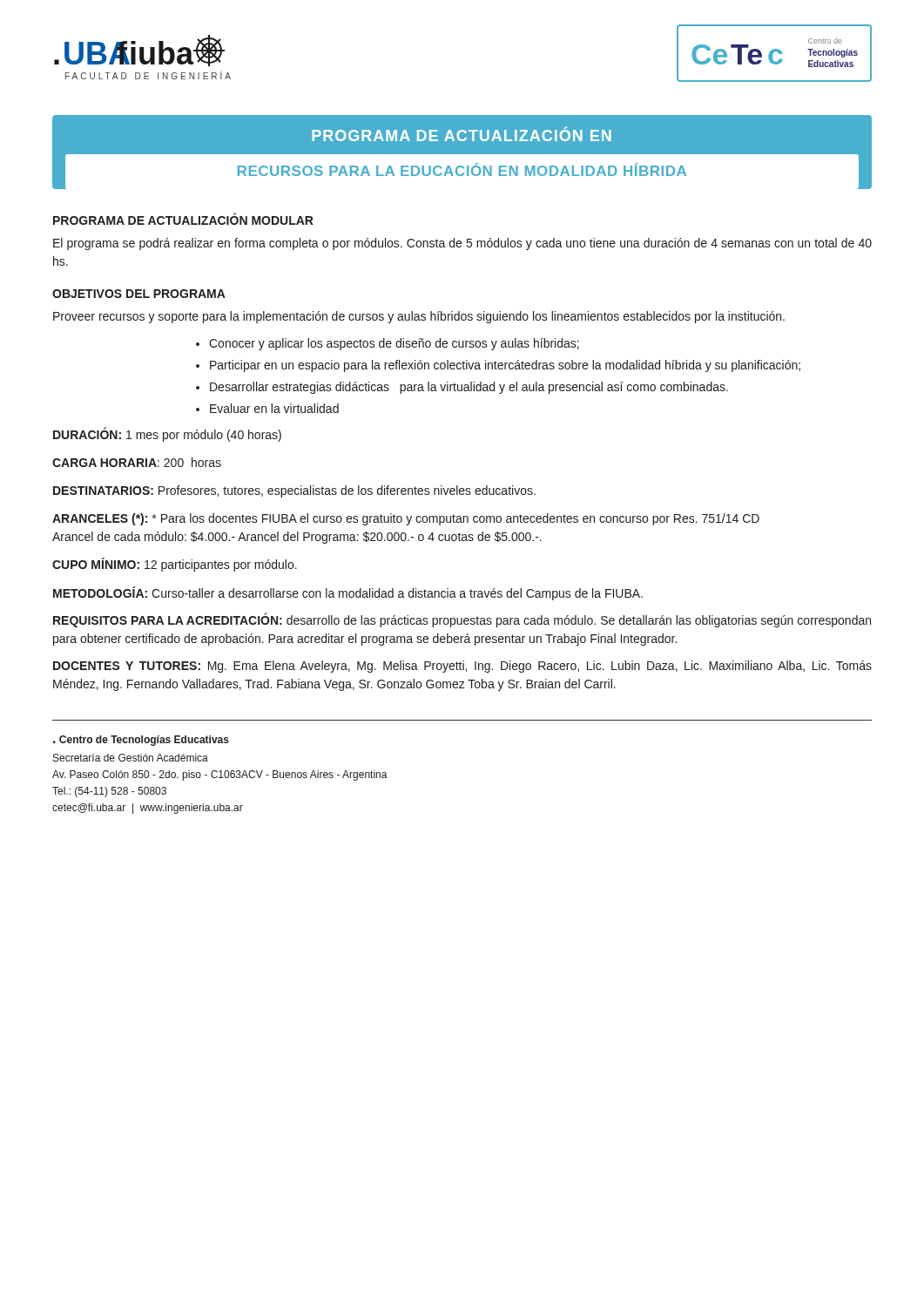Locate the block of text that opens with "Proveer recursos y soporte para la"

point(419,316)
